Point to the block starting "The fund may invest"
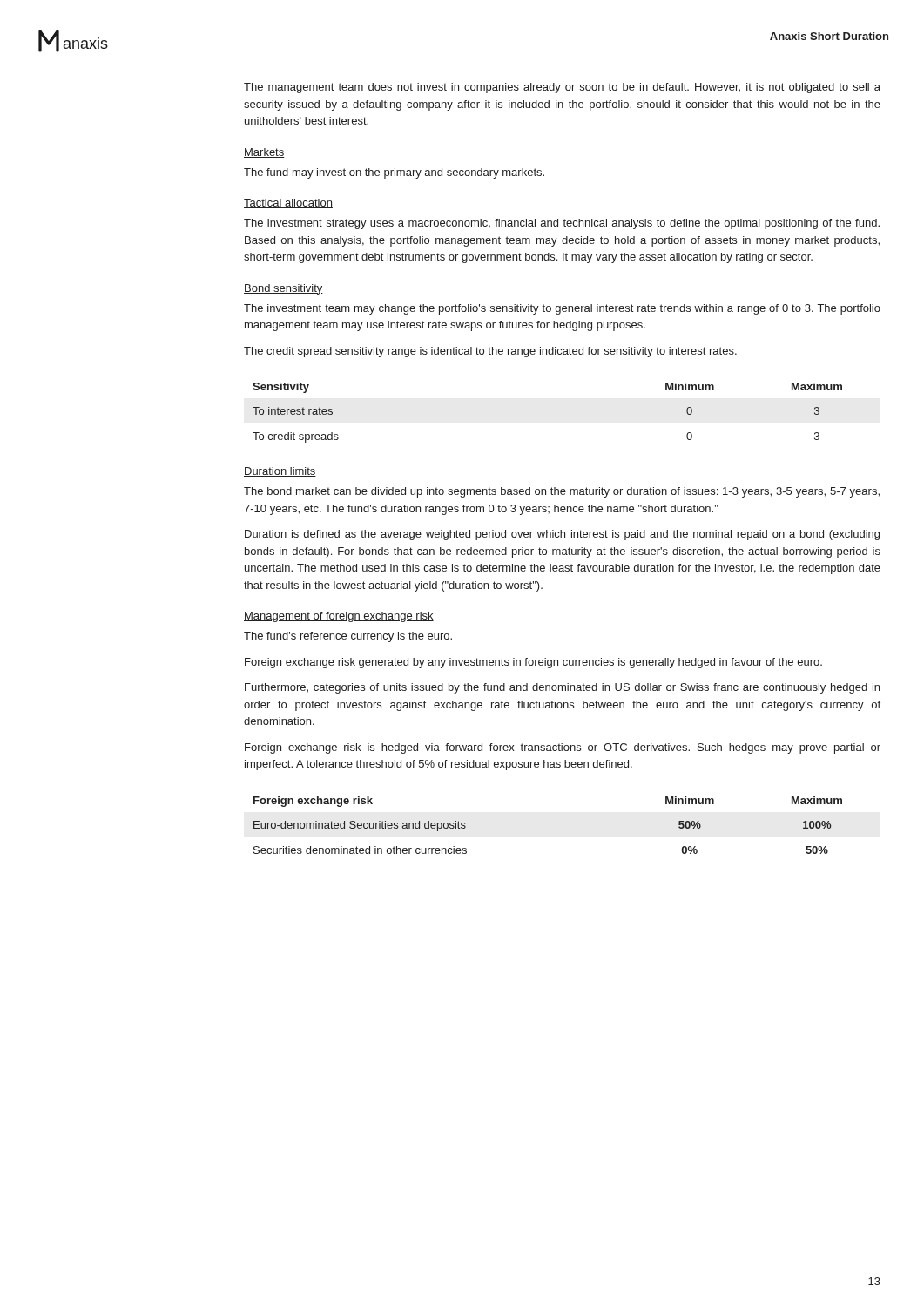 [394, 173]
